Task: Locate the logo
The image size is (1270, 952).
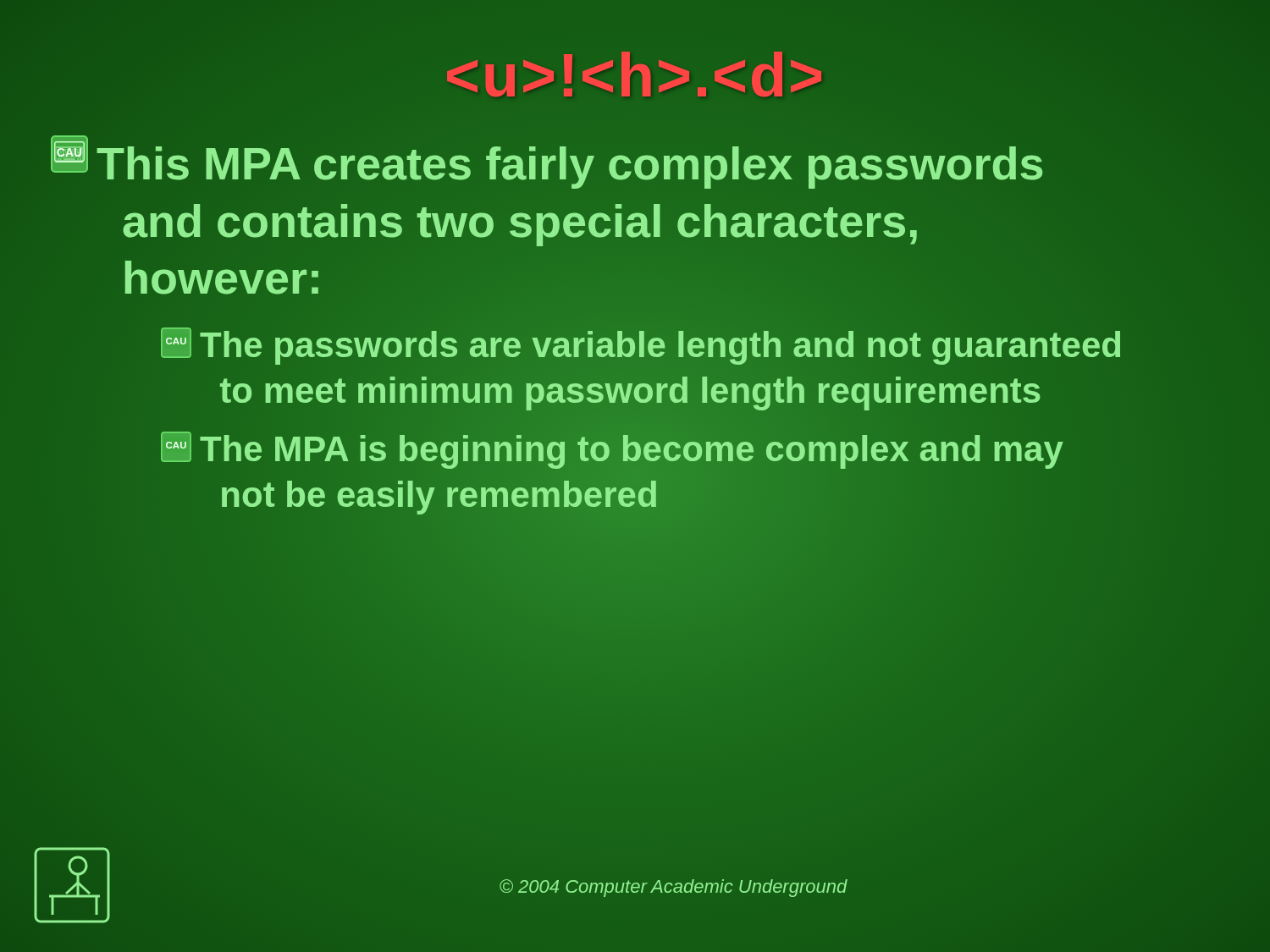Action: [72, 887]
